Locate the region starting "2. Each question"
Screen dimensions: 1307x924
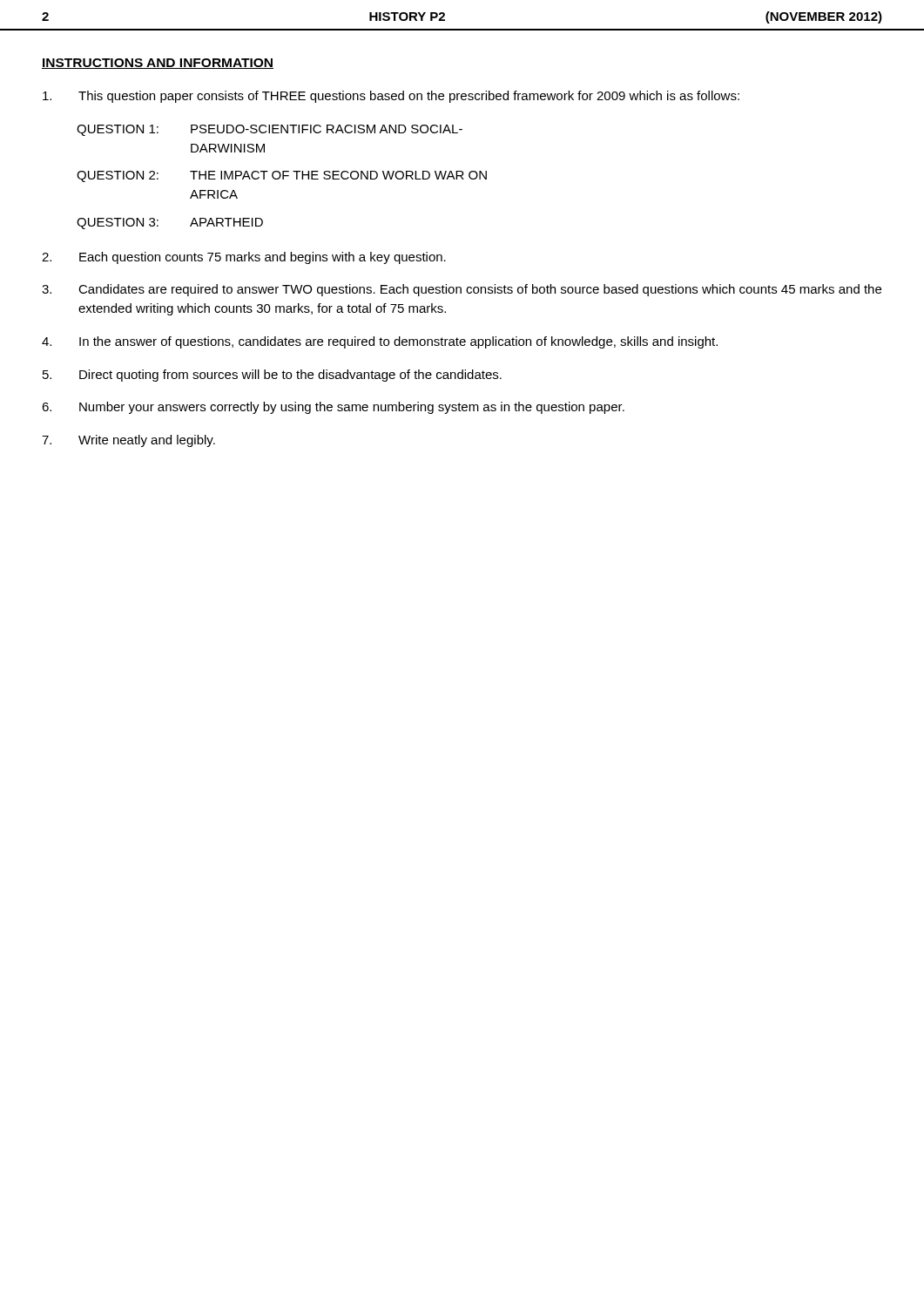coord(244,258)
